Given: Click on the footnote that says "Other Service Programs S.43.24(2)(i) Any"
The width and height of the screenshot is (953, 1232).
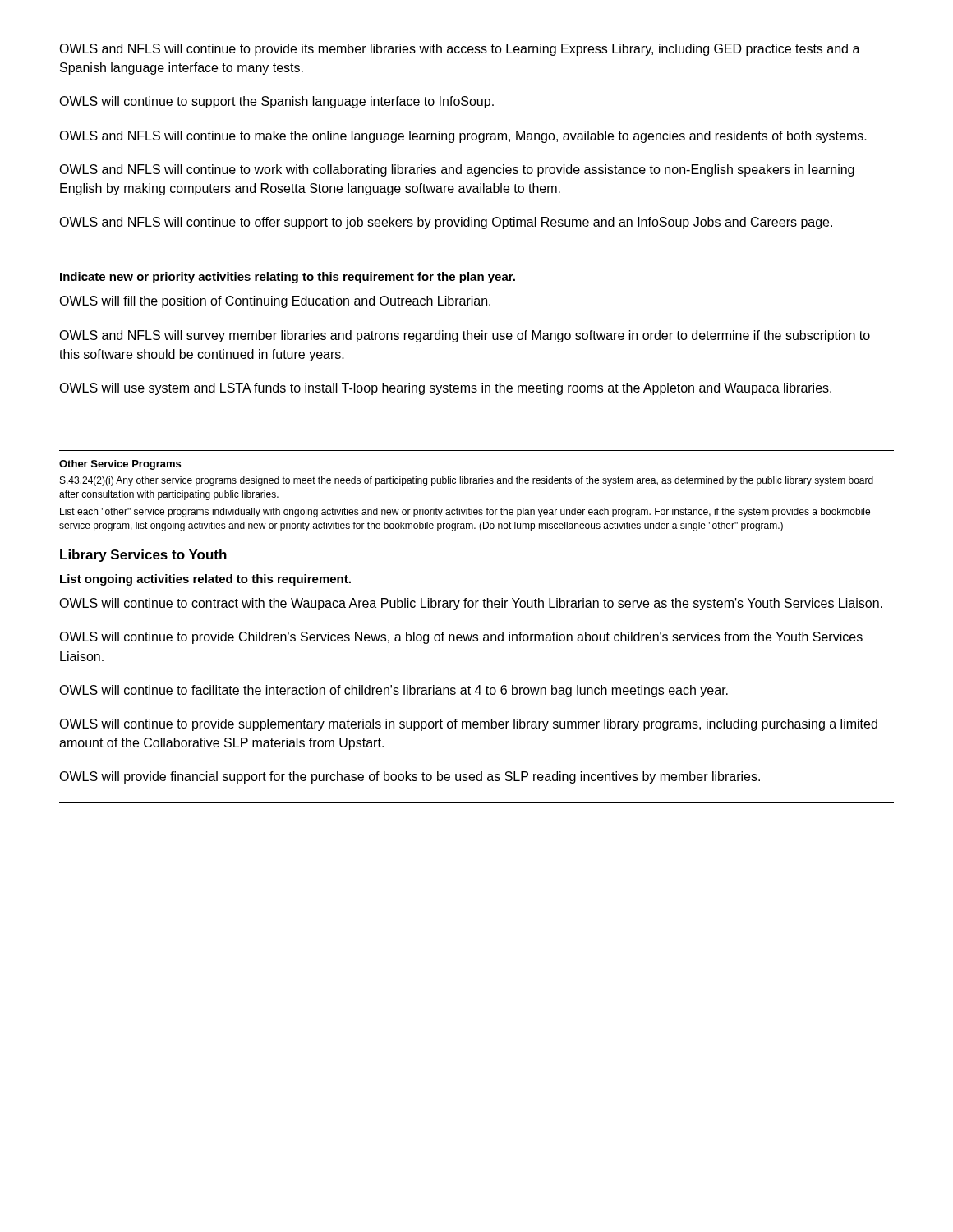Looking at the screenshot, I should [x=120, y=465].
